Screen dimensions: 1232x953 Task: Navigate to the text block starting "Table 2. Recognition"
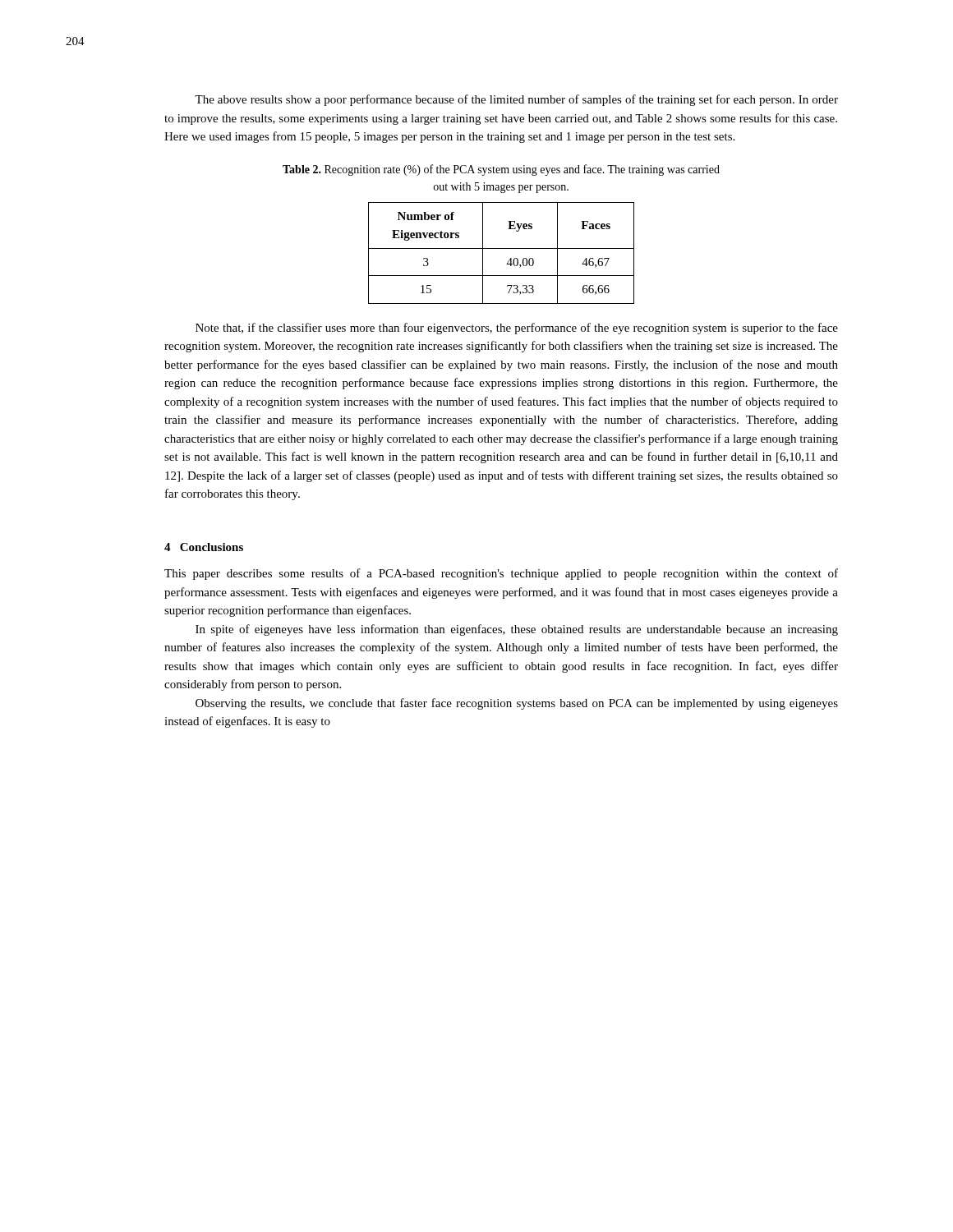click(x=501, y=178)
